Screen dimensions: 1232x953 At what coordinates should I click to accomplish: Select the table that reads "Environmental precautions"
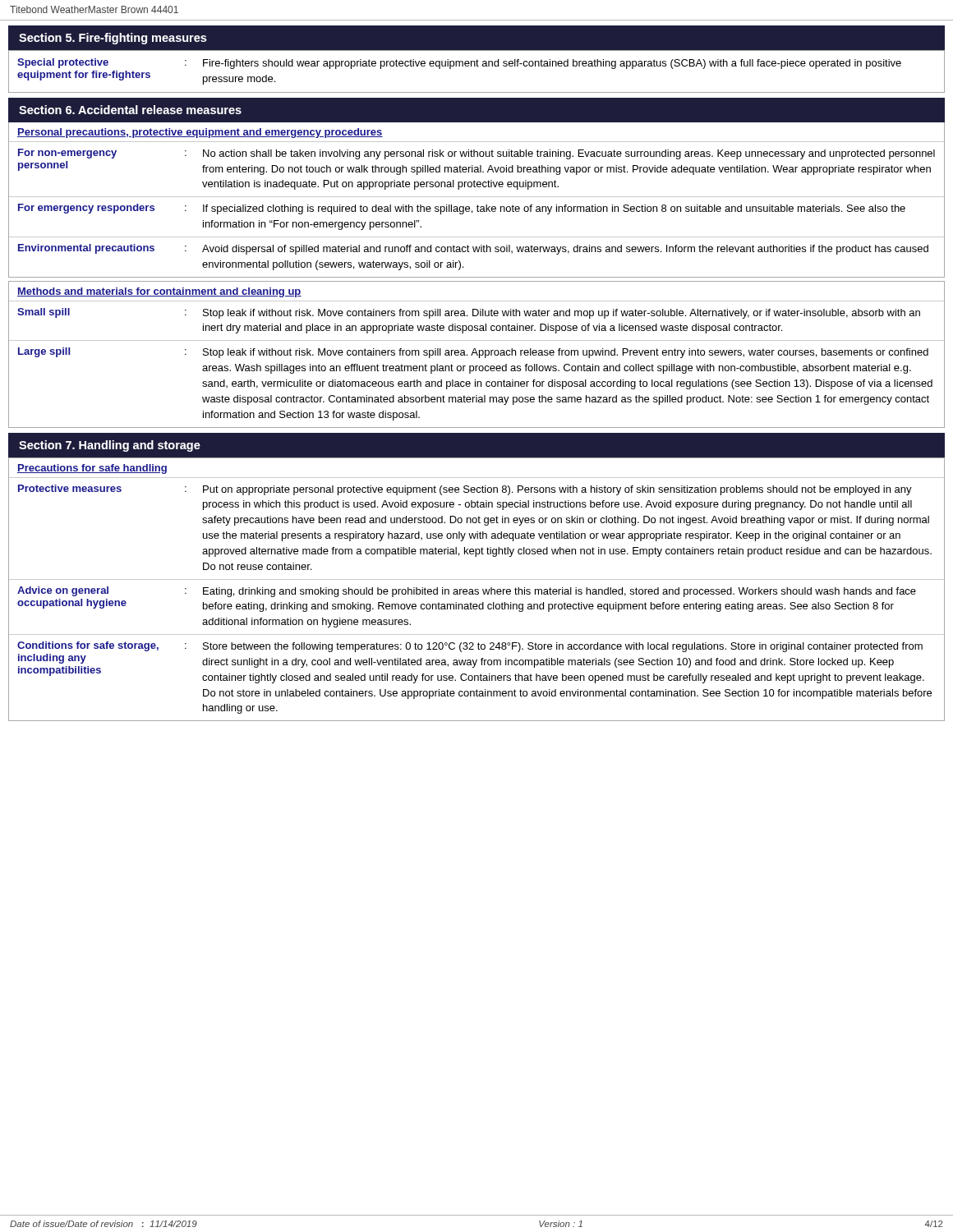click(476, 209)
